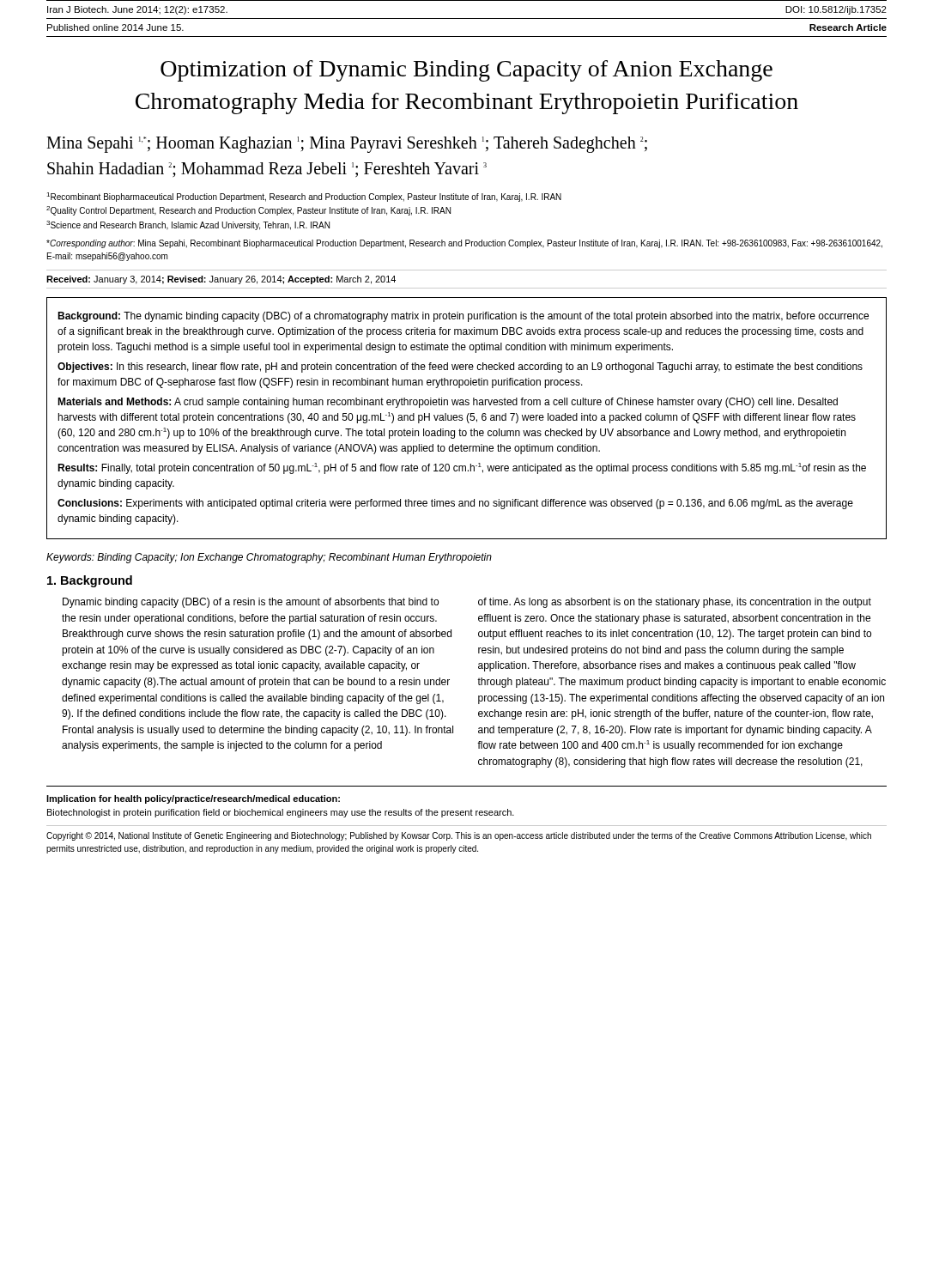
Task: Locate the passage starting "Mina Sepahi 1,*; Hooman Kaghazian 1; Mina Payravi"
Action: pyautogui.click(x=347, y=155)
